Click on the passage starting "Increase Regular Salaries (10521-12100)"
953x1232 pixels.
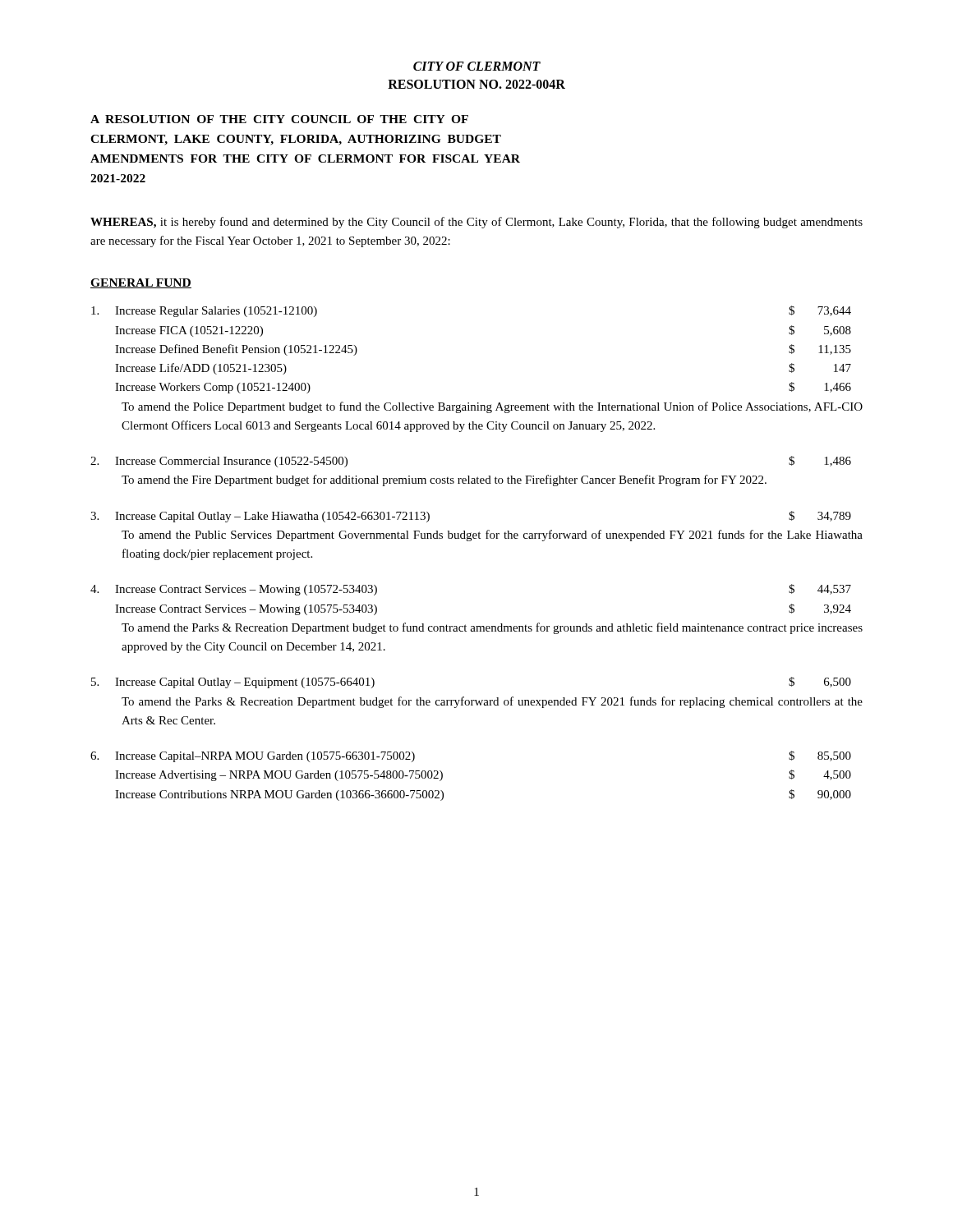(218, 312)
